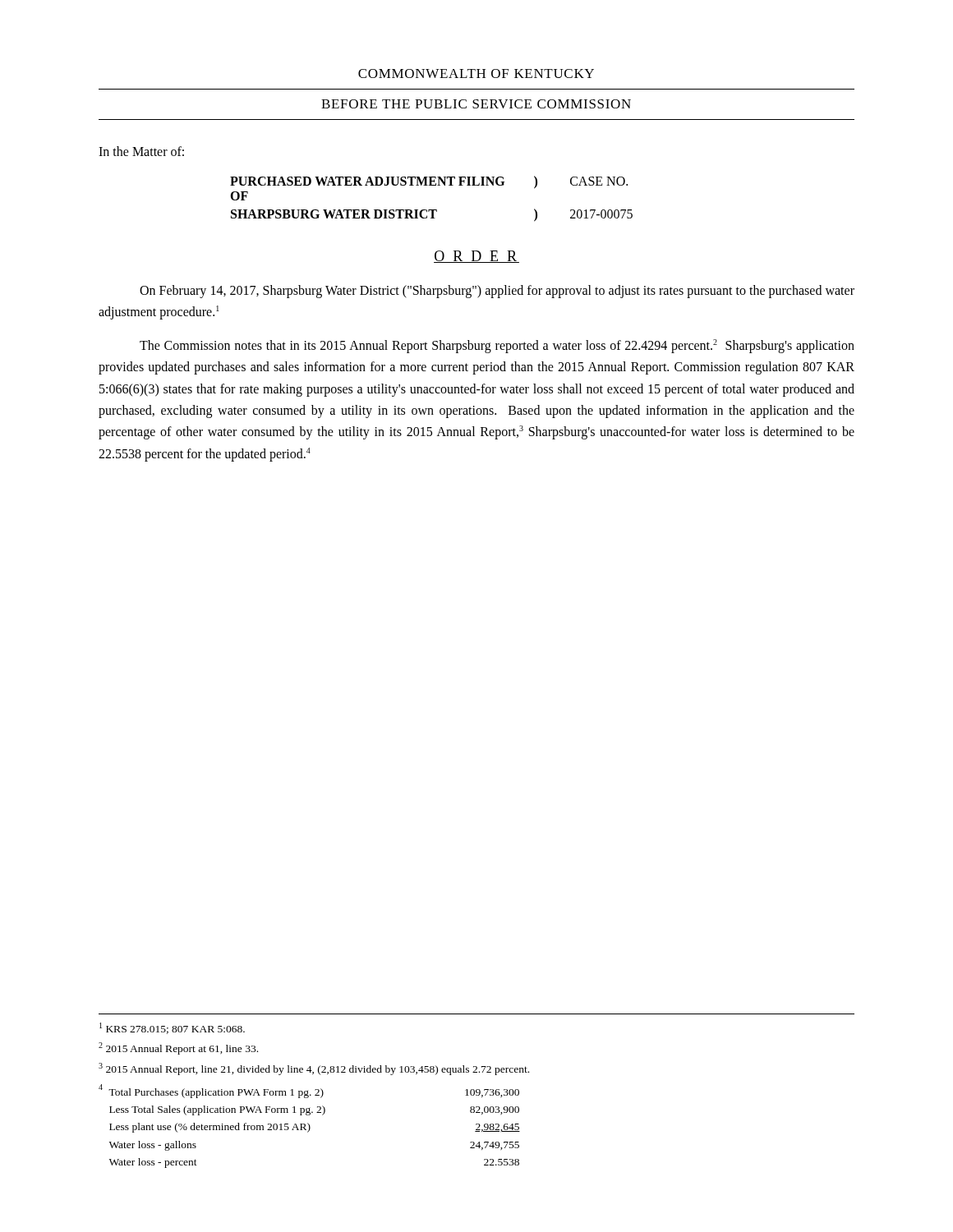953x1232 pixels.
Task: Click on the text block that reads "On February 14, 2017,"
Action: click(476, 301)
